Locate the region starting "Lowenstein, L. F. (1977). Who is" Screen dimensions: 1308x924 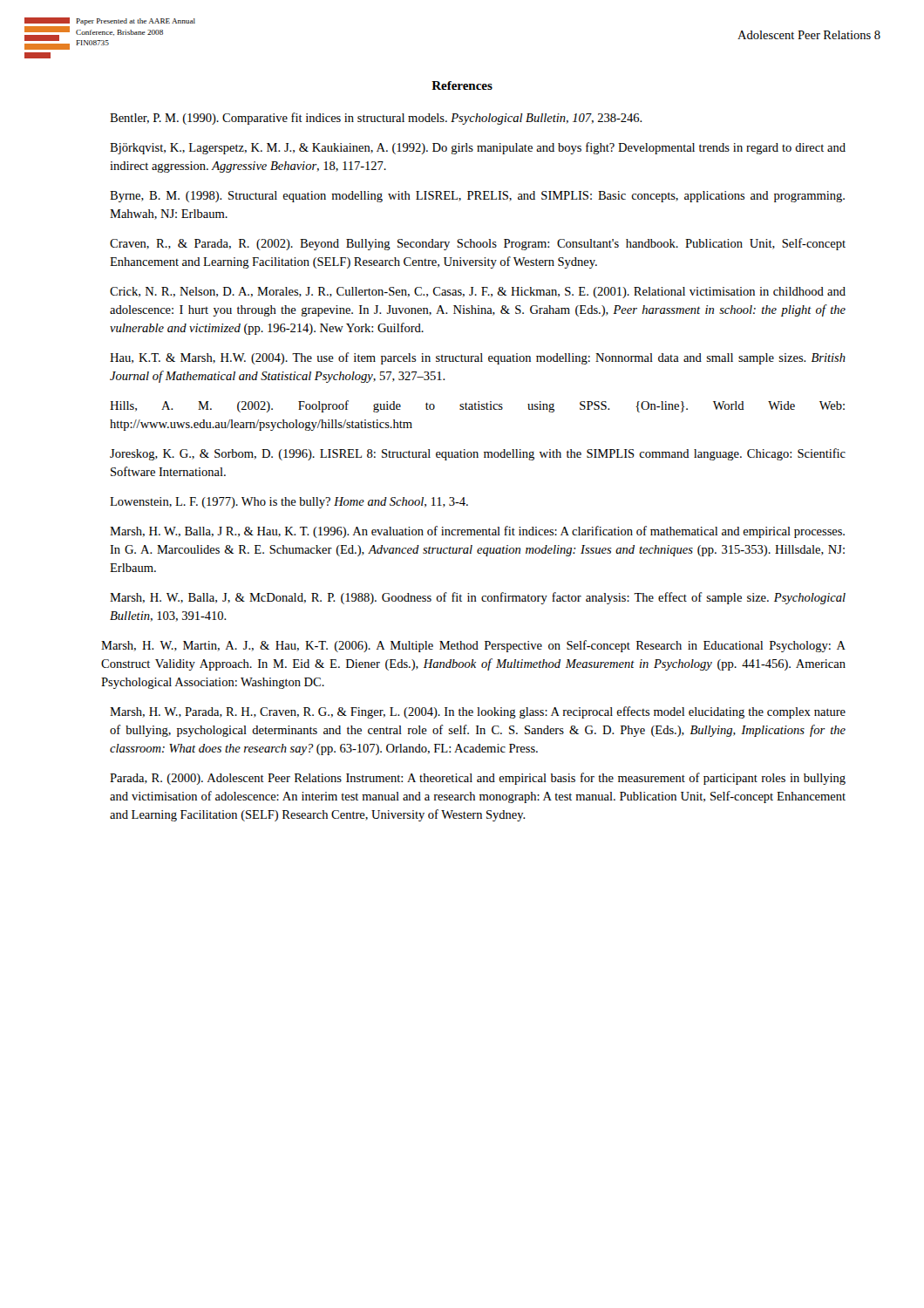pyautogui.click(x=462, y=502)
